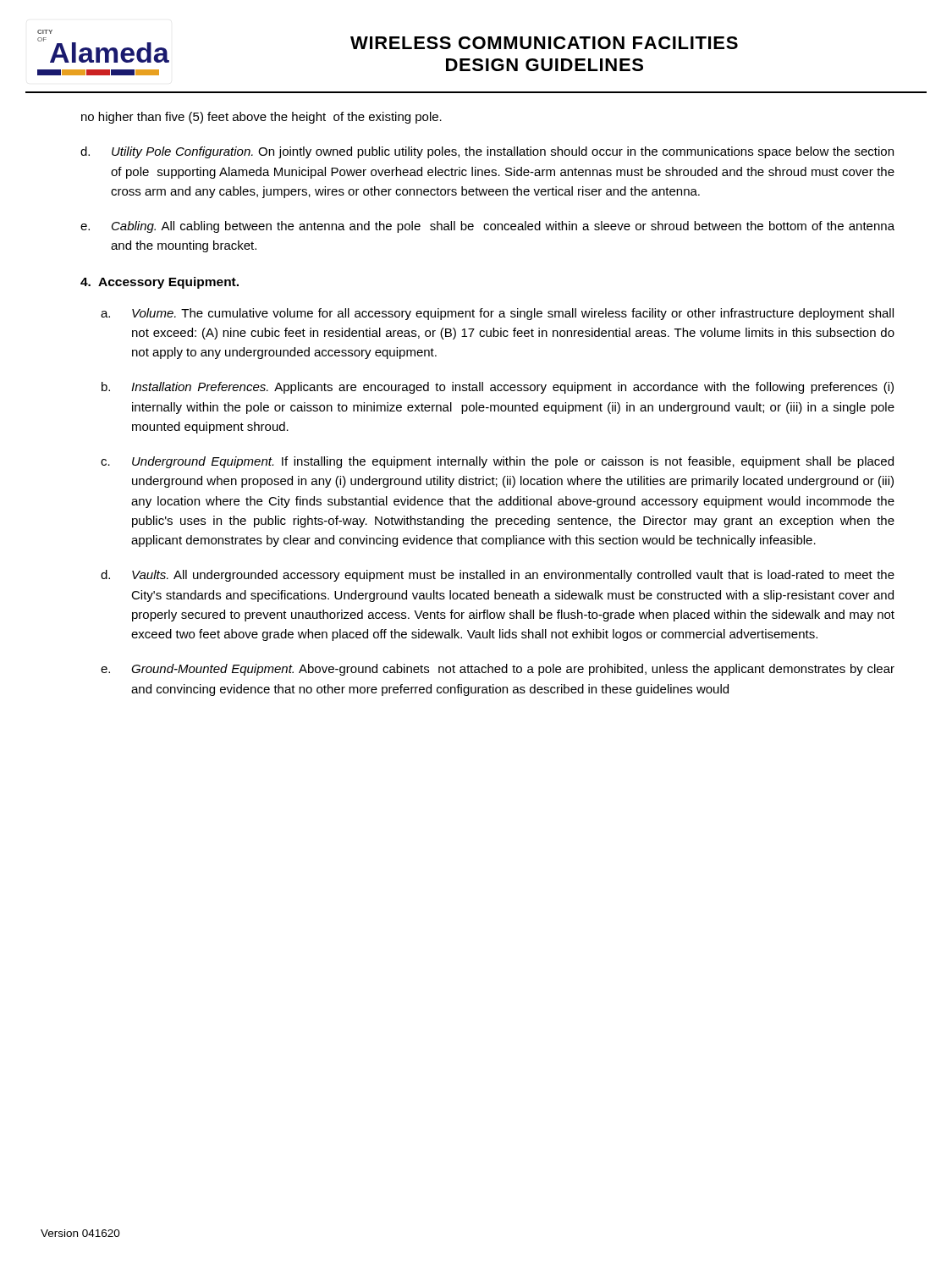Navigate to the block starting "b. Installation Preferences. Applicants are"

point(498,406)
